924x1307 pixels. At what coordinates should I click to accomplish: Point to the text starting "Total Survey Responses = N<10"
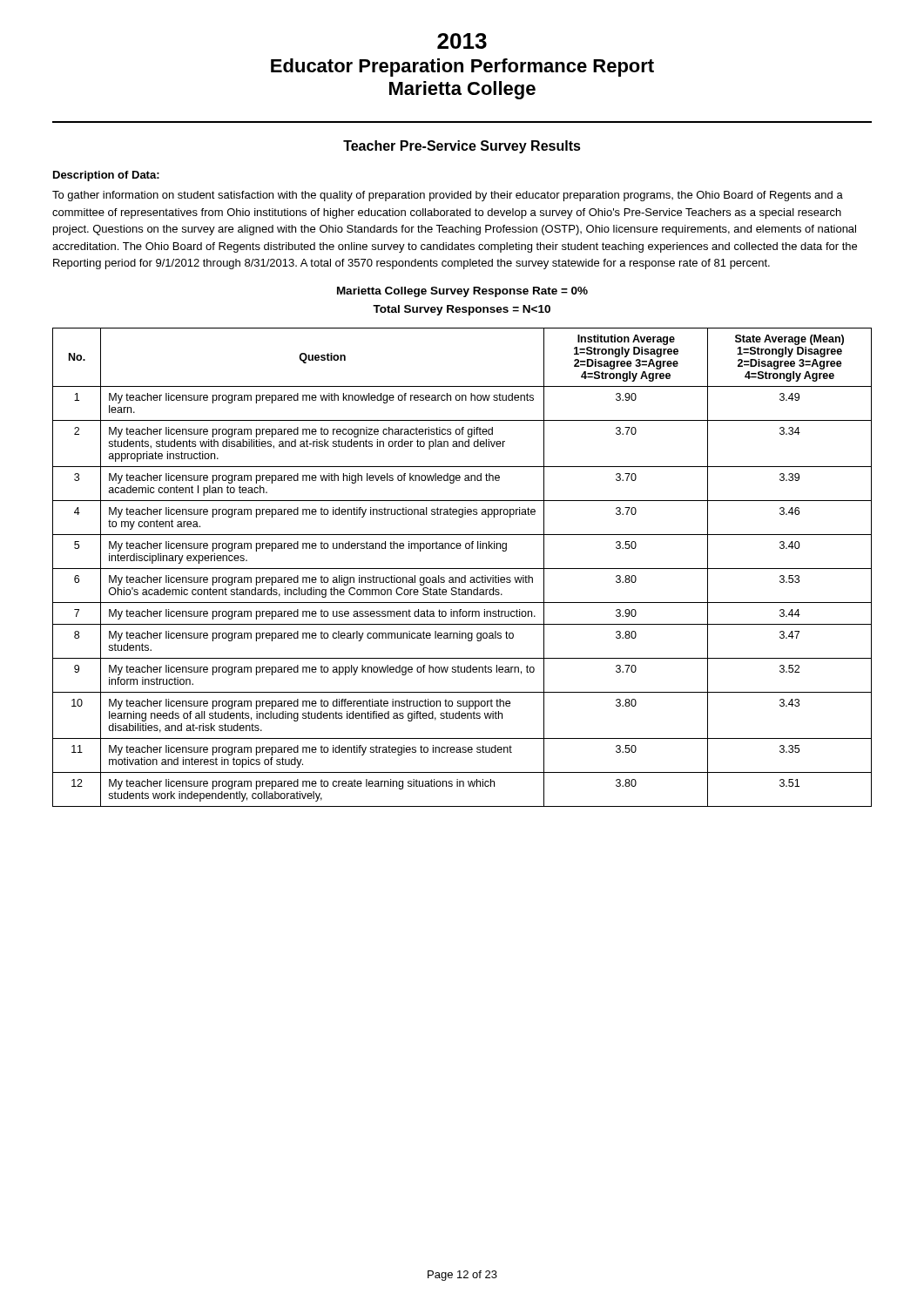(x=462, y=308)
